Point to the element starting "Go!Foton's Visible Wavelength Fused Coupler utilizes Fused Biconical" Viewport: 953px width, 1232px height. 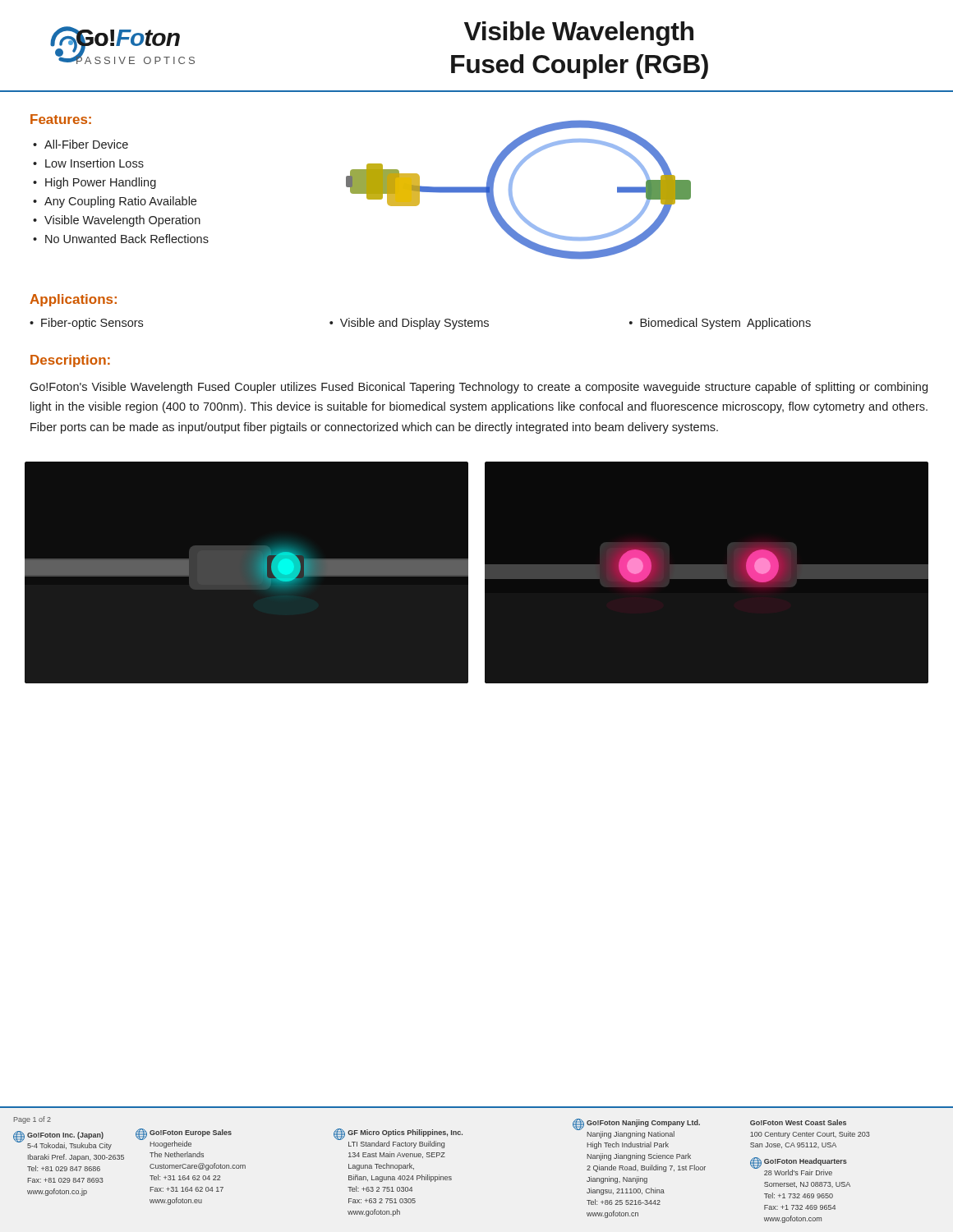[x=479, y=407]
